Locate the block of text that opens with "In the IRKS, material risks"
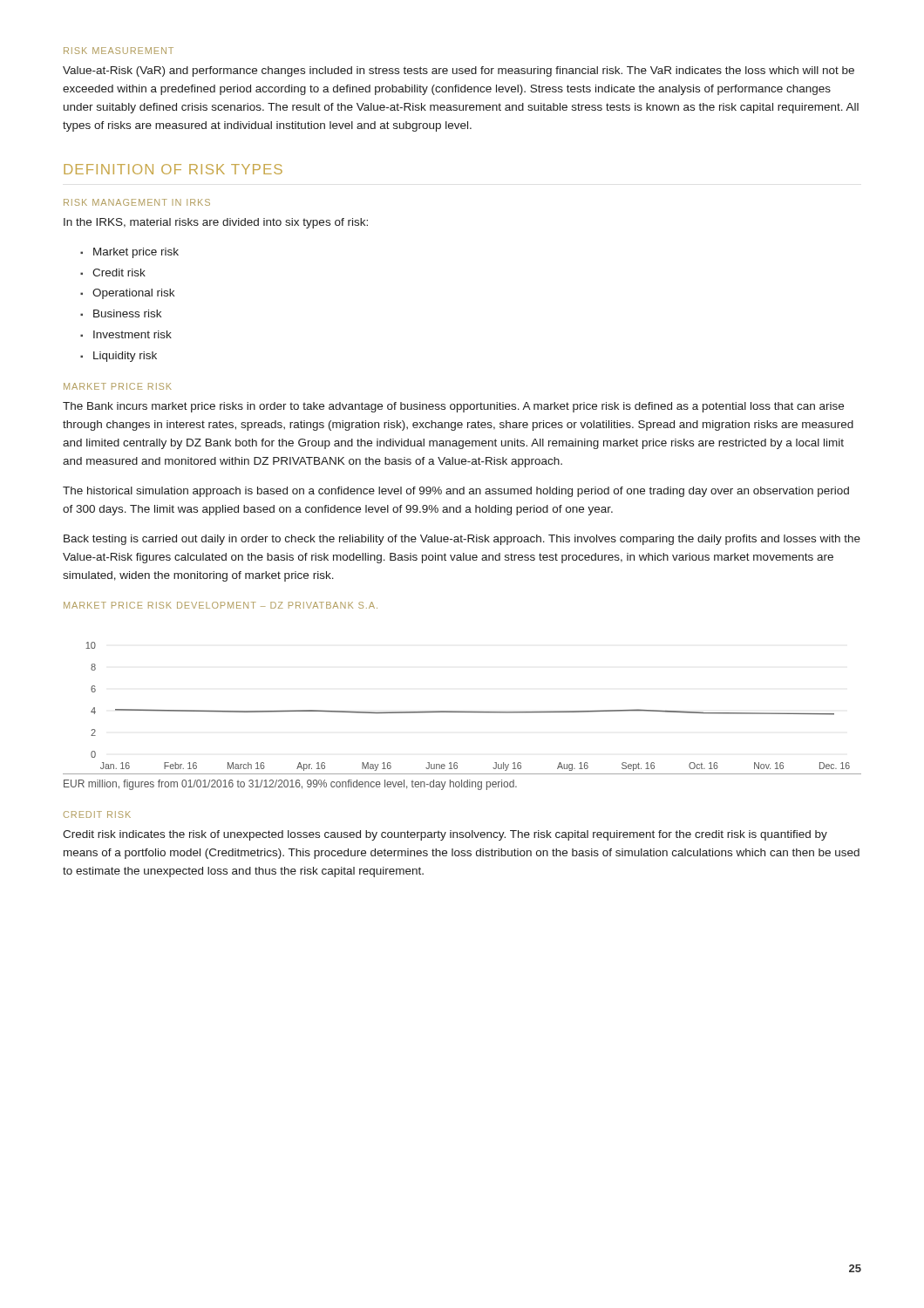 pyautogui.click(x=216, y=222)
